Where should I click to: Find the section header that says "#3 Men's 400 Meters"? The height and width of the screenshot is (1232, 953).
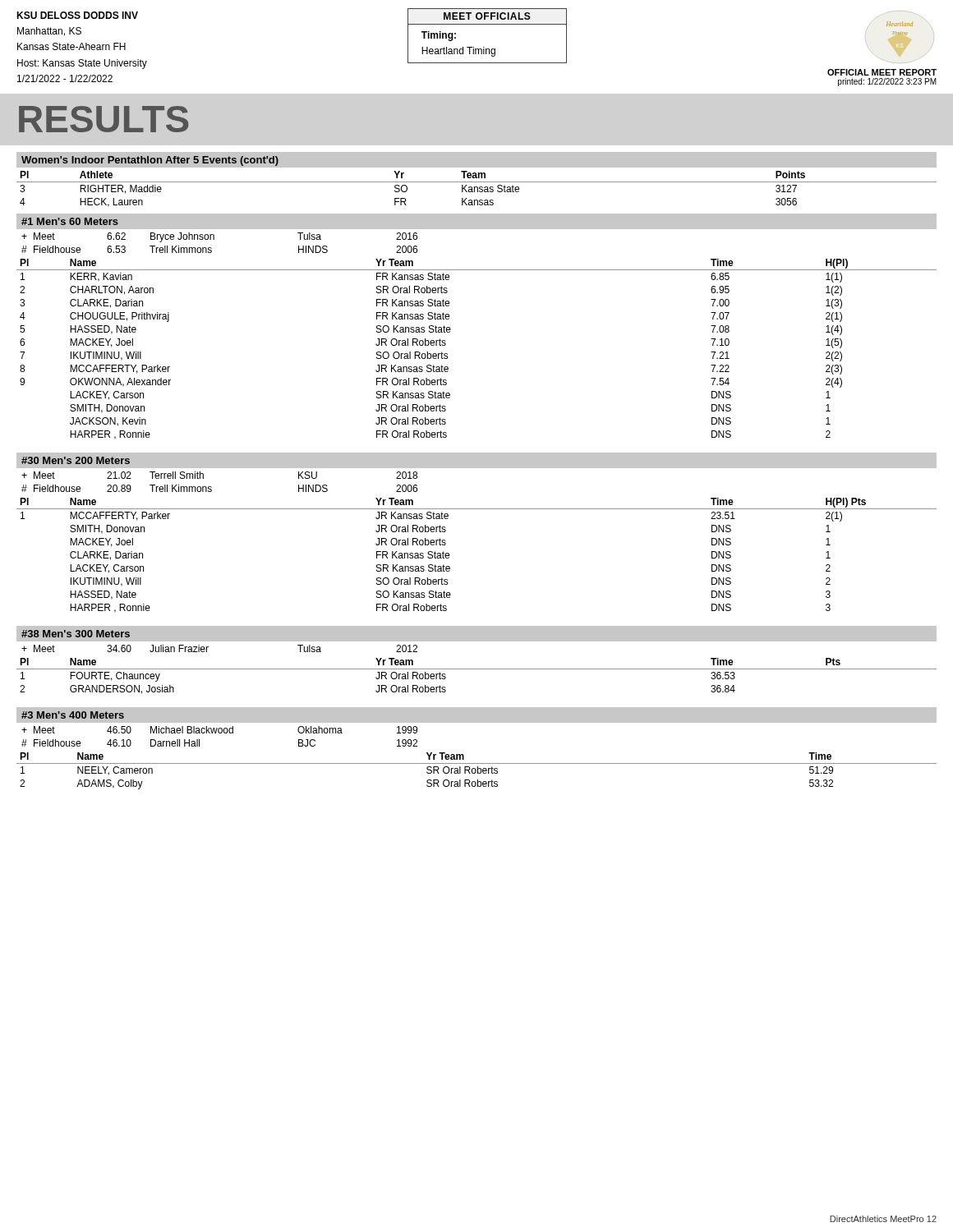(73, 715)
